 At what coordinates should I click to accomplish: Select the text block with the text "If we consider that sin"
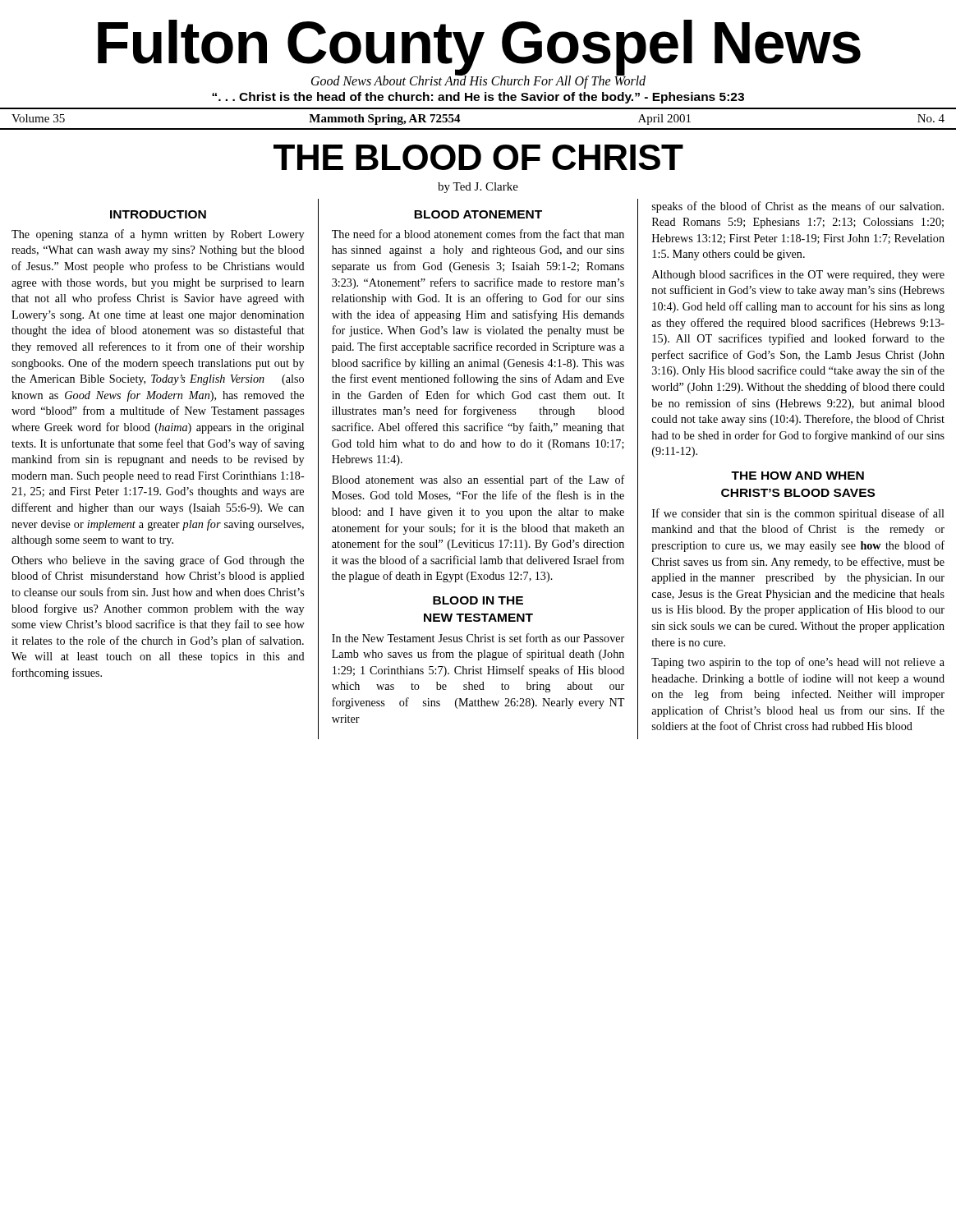(798, 620)
